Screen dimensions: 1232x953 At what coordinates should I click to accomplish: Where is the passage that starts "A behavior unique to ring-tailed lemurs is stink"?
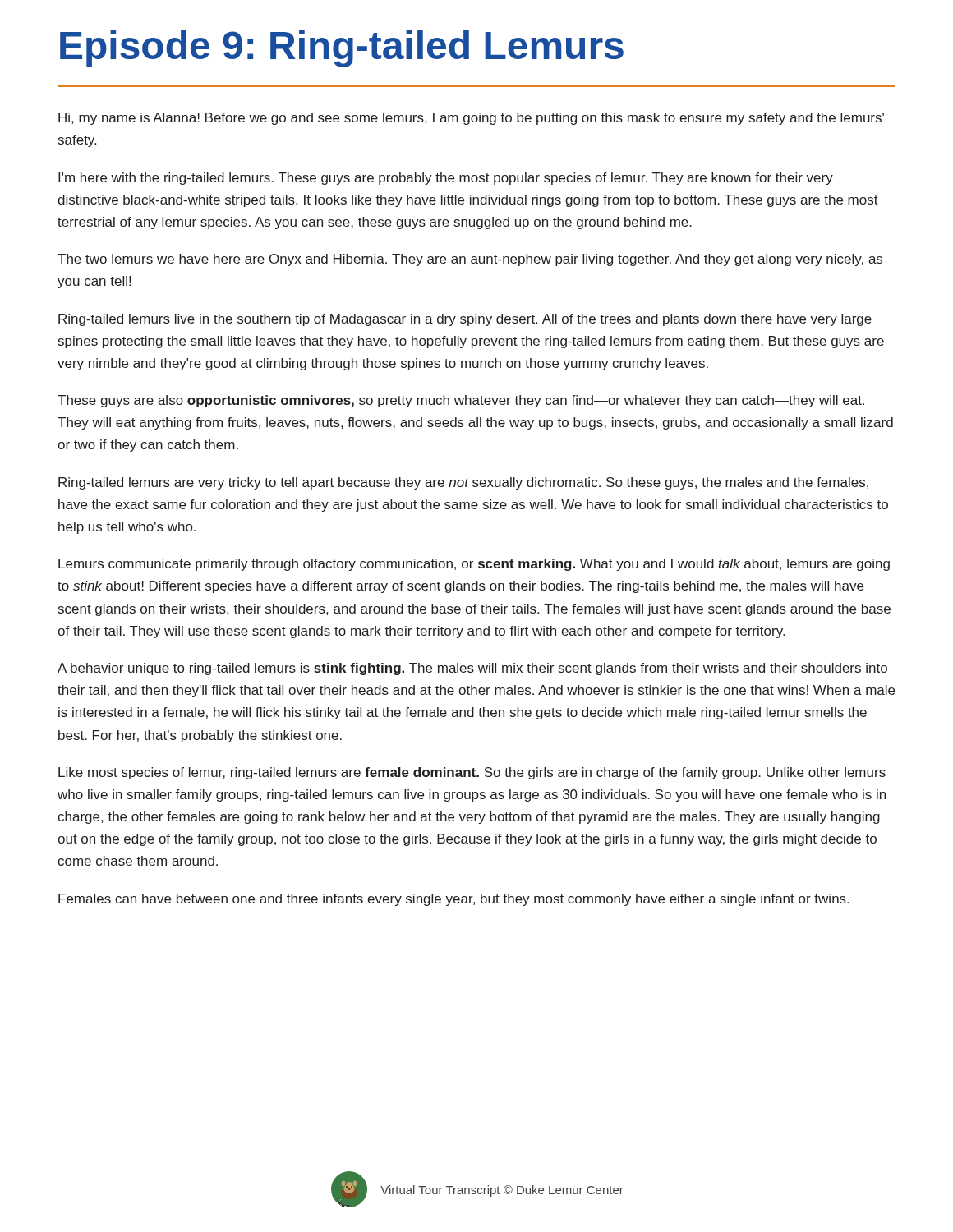[476, 702]
